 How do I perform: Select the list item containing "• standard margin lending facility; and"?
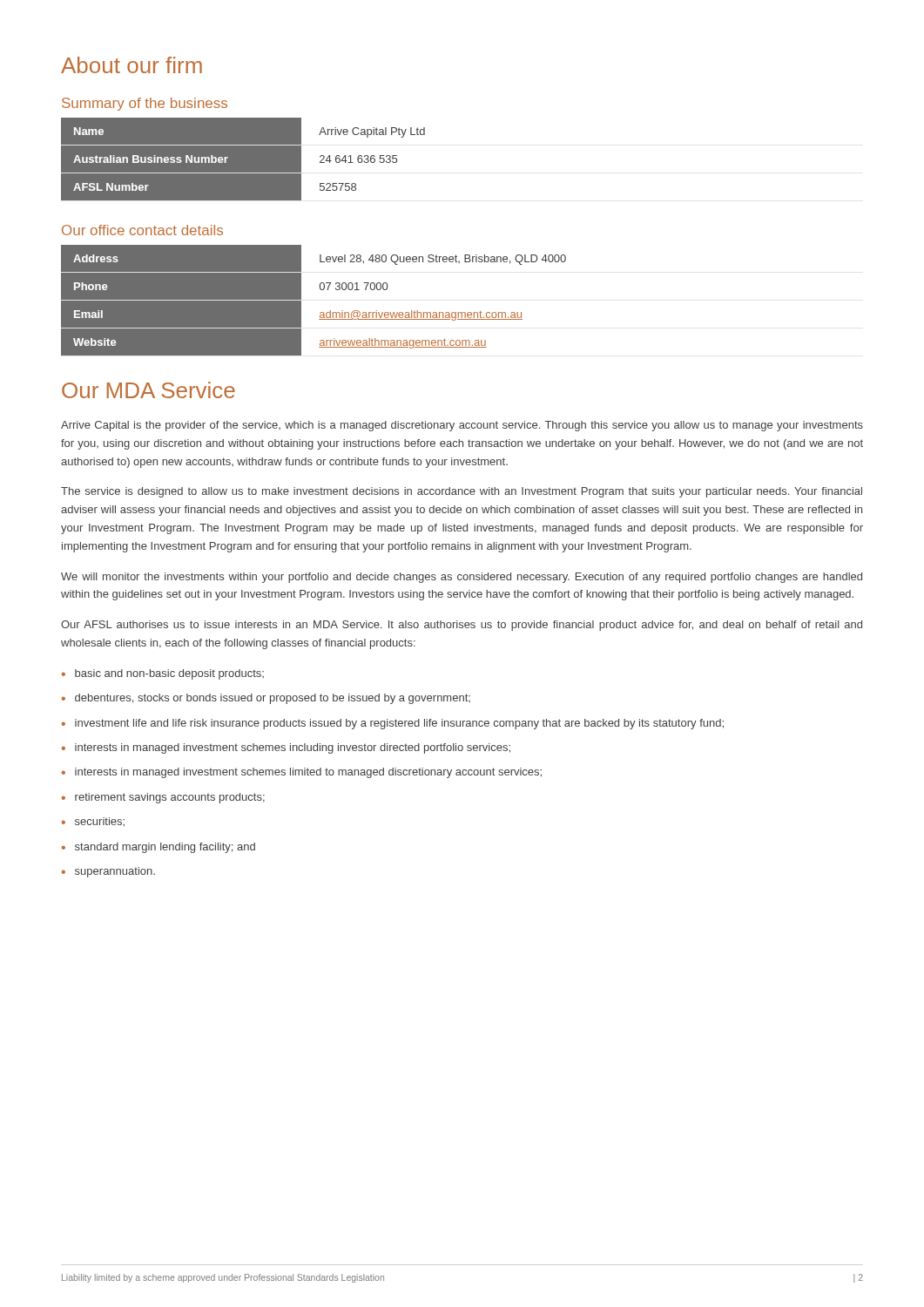coord(158,848)
